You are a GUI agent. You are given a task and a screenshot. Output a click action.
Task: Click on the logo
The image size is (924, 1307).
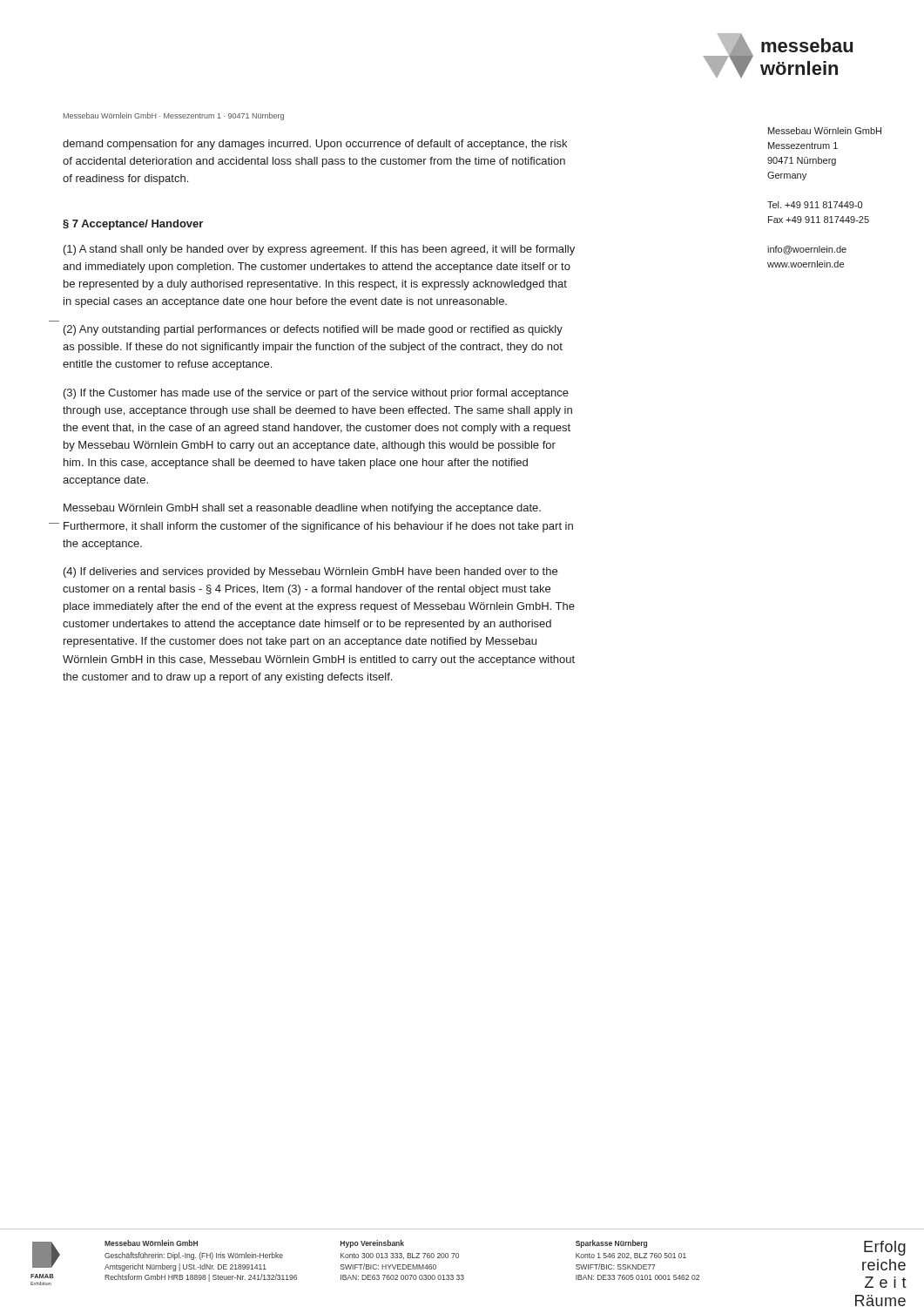pyautogui.click(x=786, y=56)
